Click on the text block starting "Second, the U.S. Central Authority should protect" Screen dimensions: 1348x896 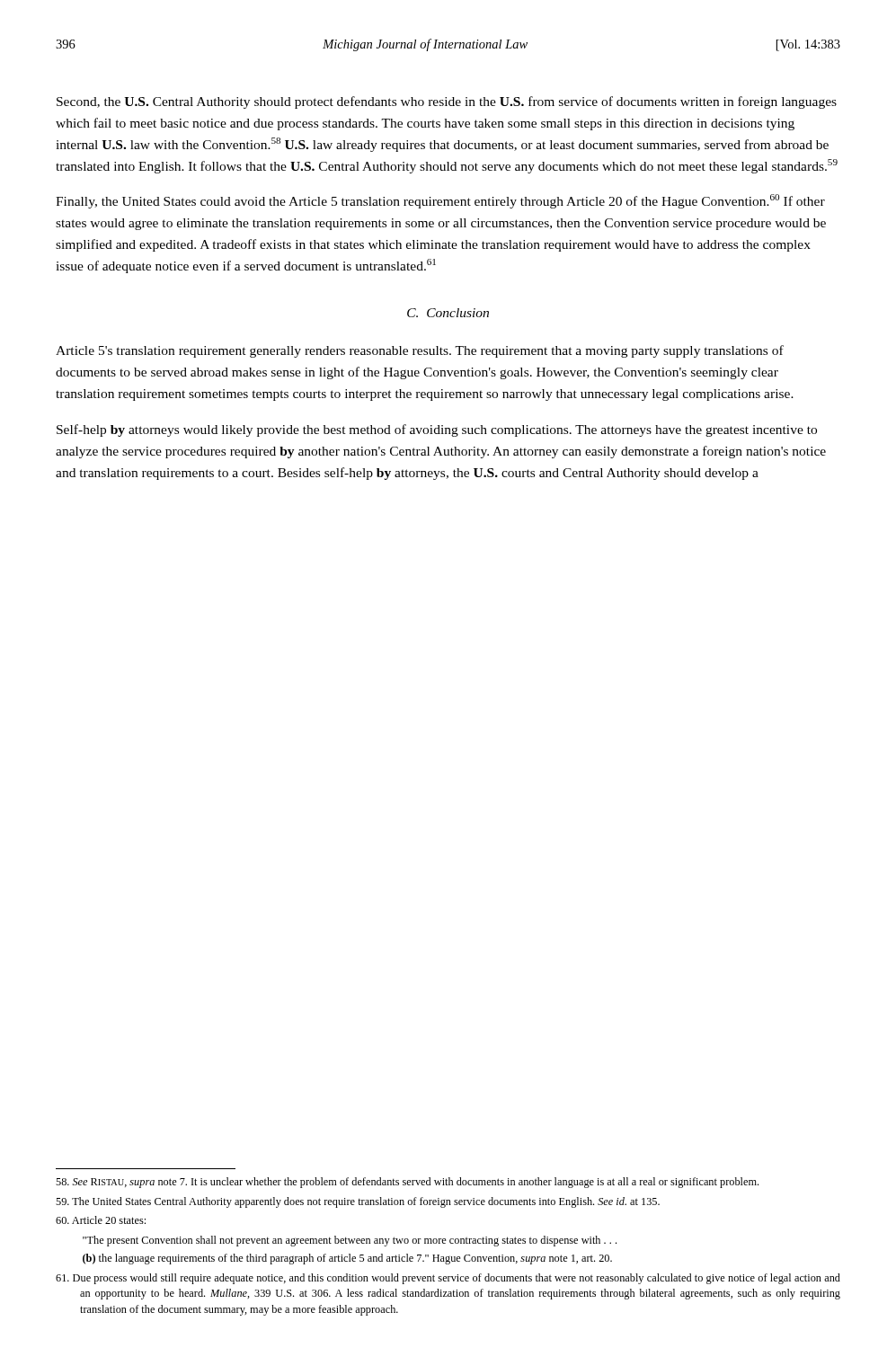(448, 133)
